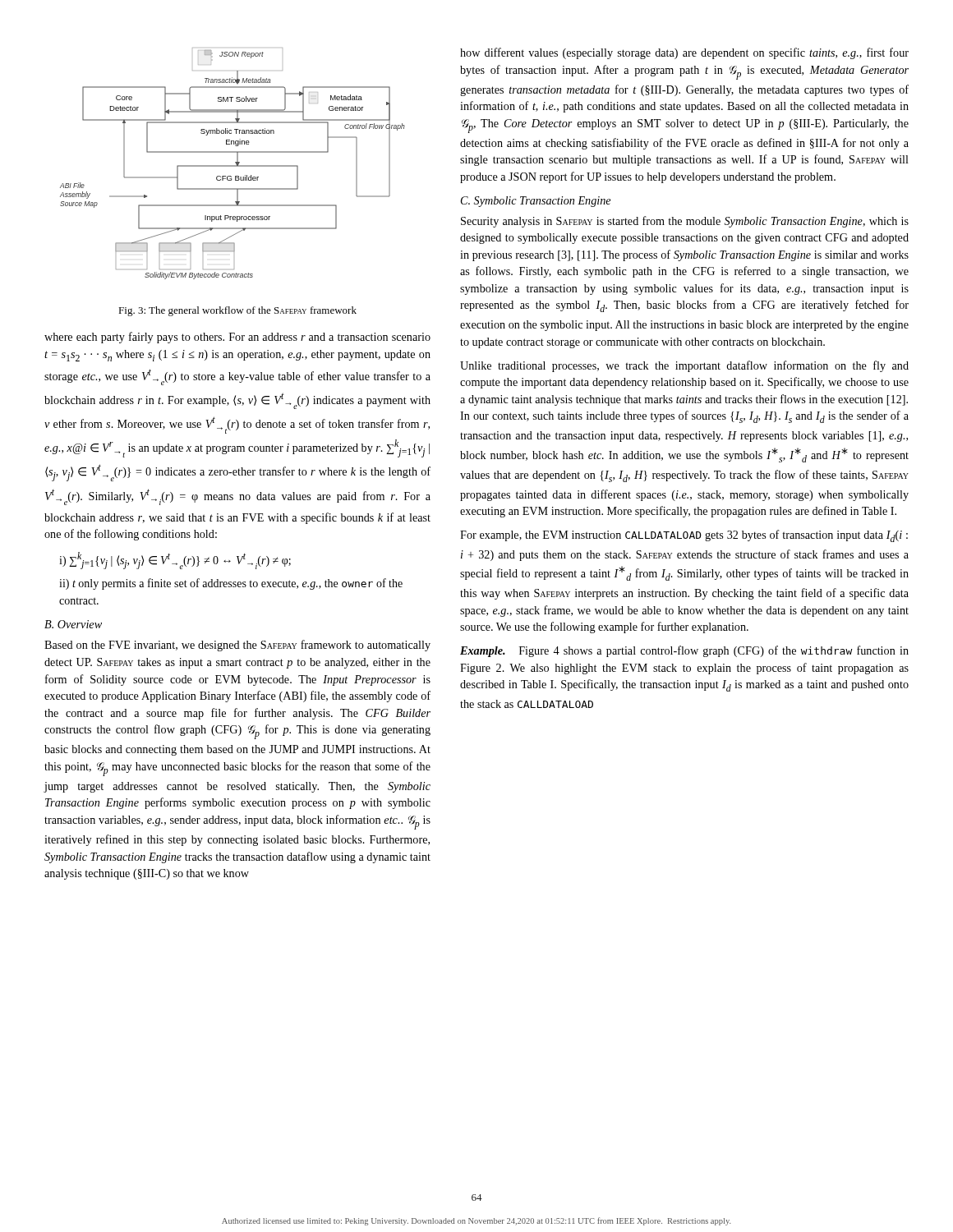Locate the text block starting "C. Symbolic Transaction"
The image size is (953, 1232).
click(536, 200)
